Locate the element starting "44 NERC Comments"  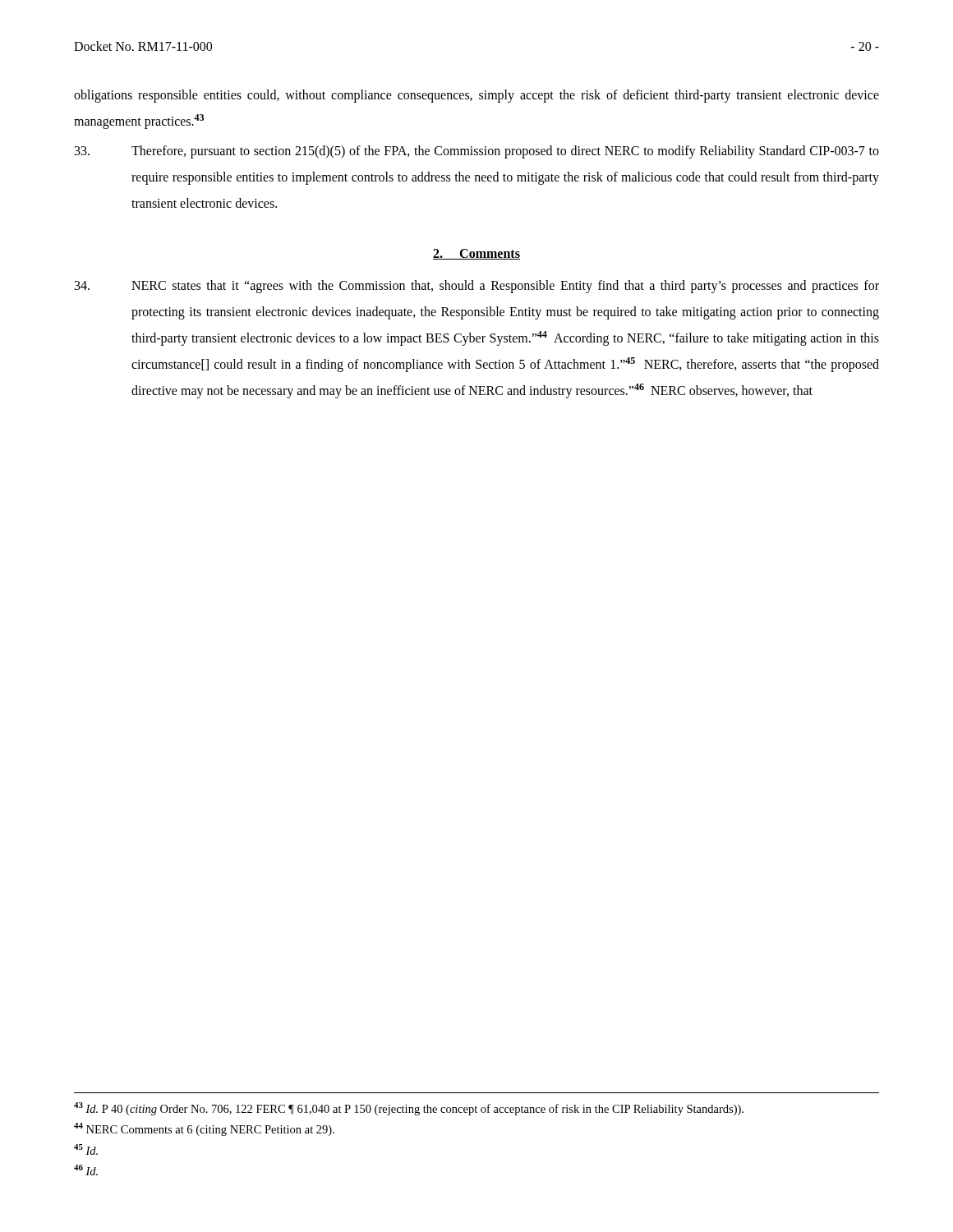(x=204, y=1129)
